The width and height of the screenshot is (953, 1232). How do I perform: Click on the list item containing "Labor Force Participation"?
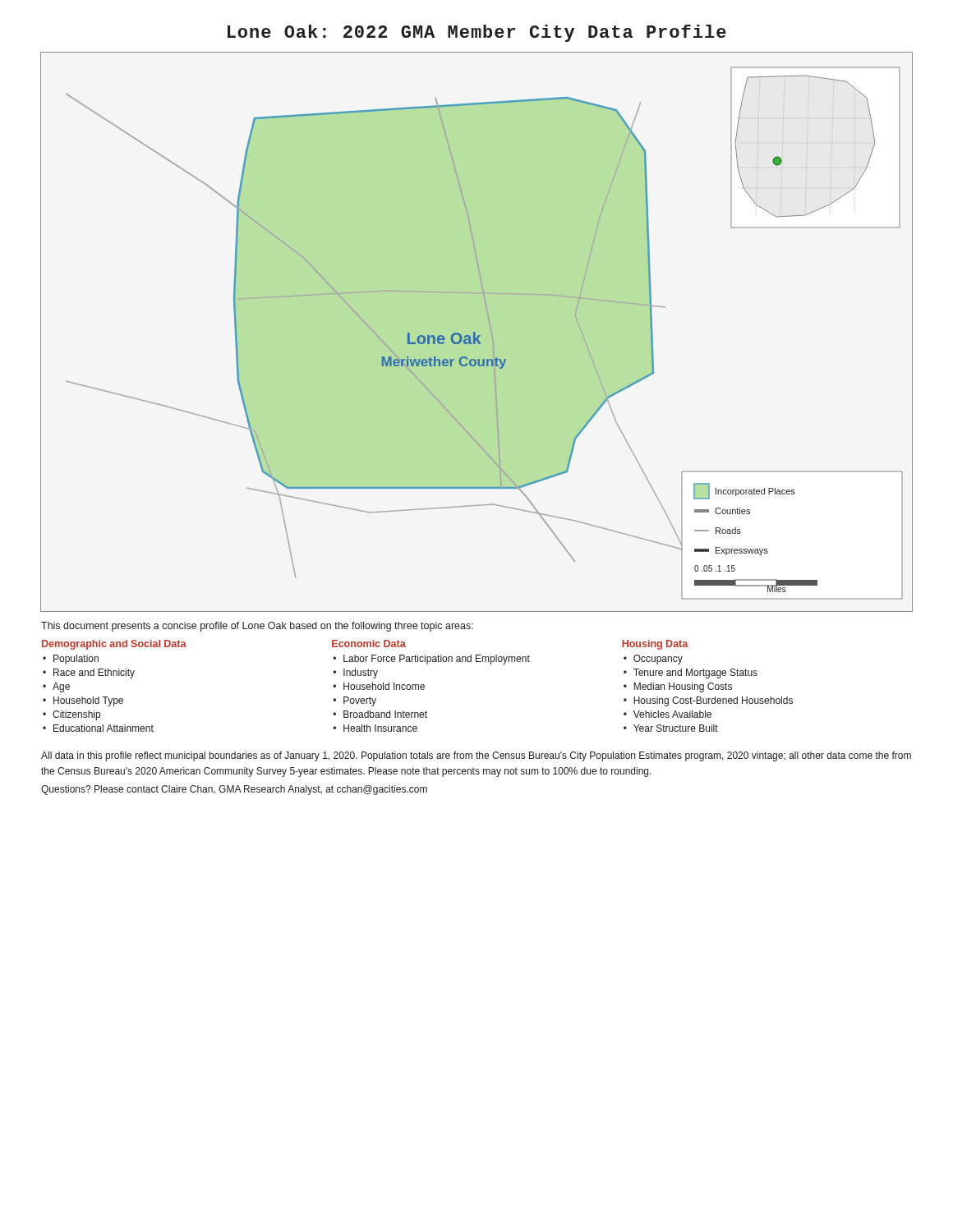pos(436,659)
